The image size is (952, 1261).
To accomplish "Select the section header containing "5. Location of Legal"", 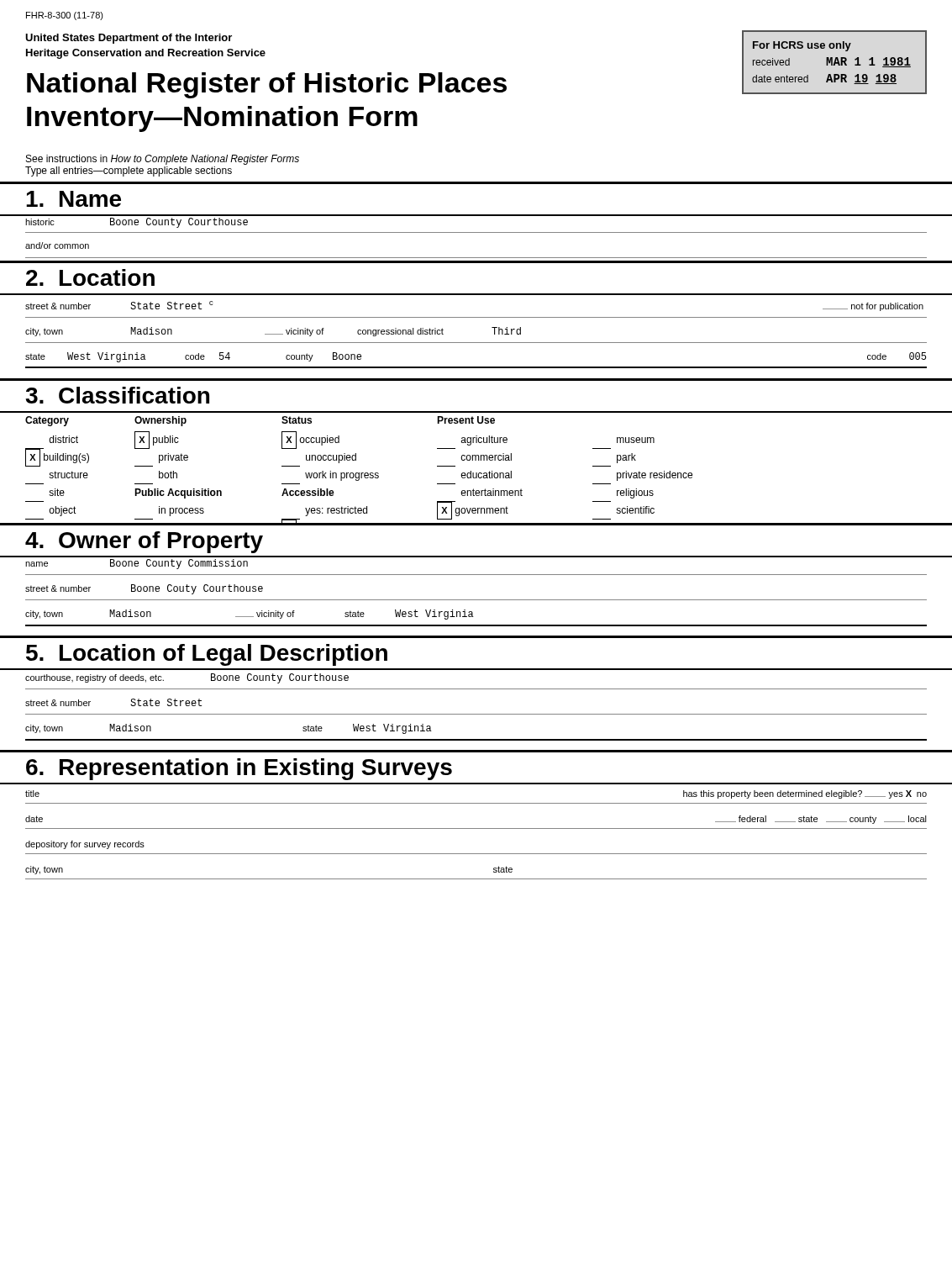I will pyautogui.click(x=207, y=655).
